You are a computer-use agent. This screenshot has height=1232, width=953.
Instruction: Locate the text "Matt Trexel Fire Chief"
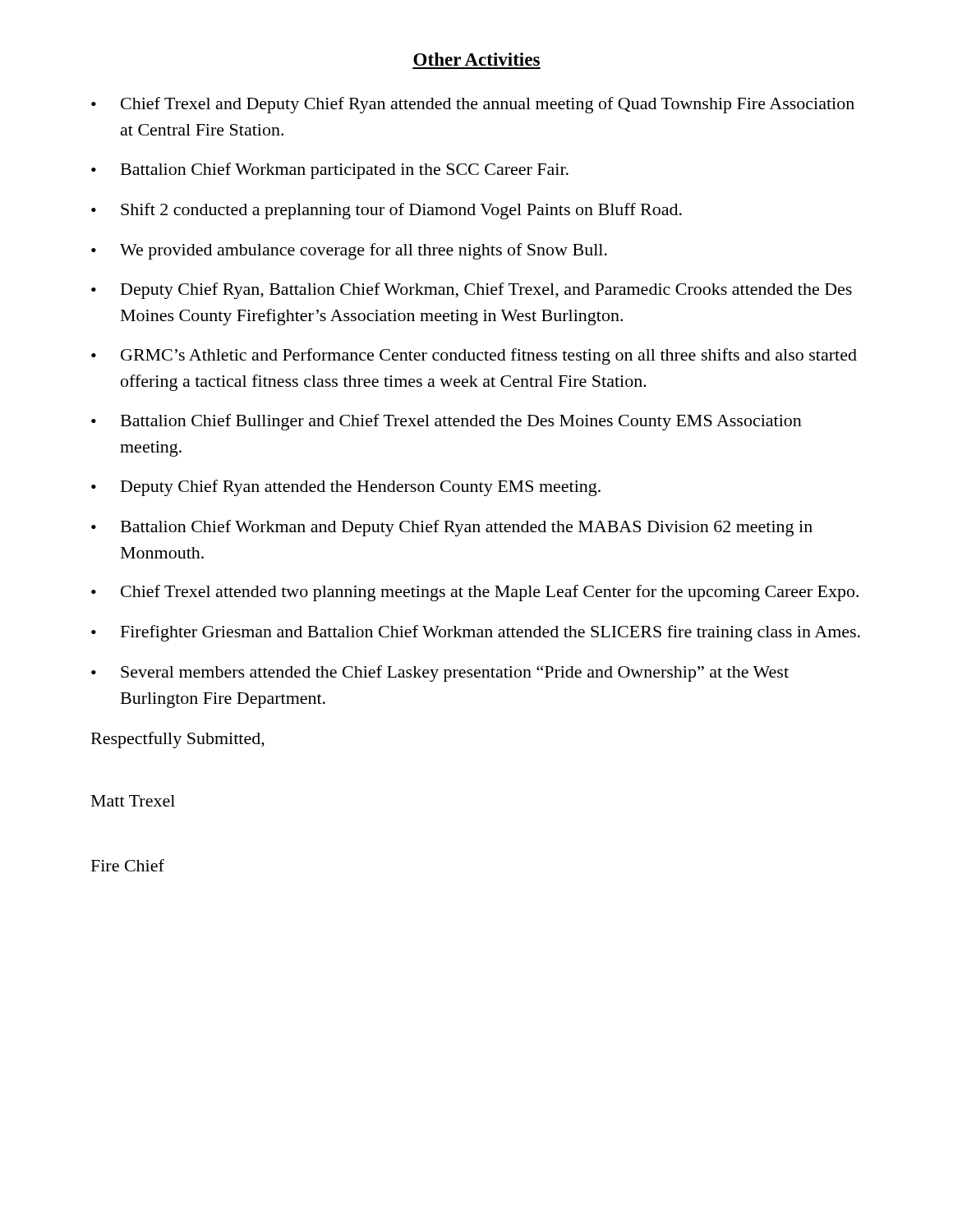[x=133, y=801]
